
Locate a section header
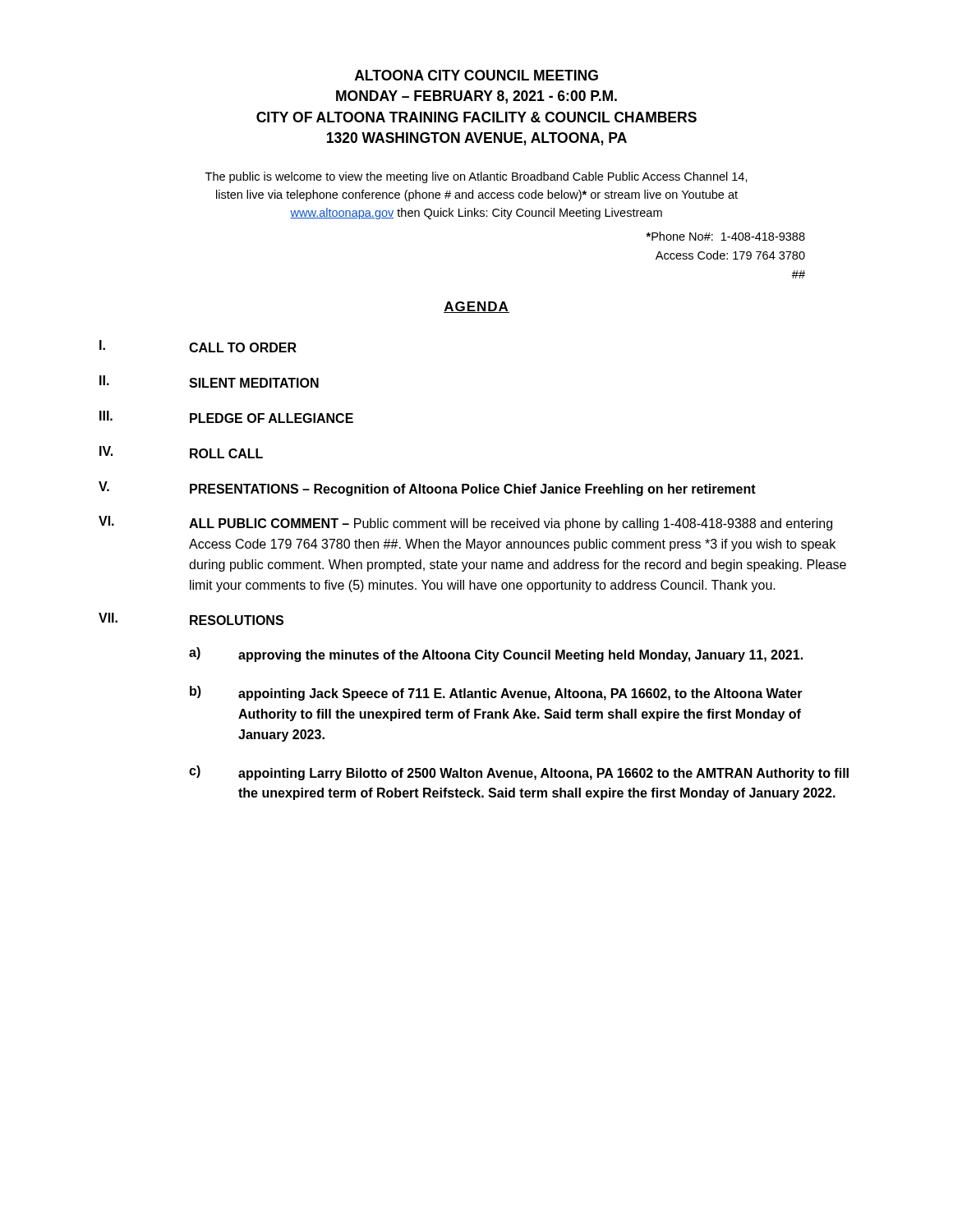[476, 307]
